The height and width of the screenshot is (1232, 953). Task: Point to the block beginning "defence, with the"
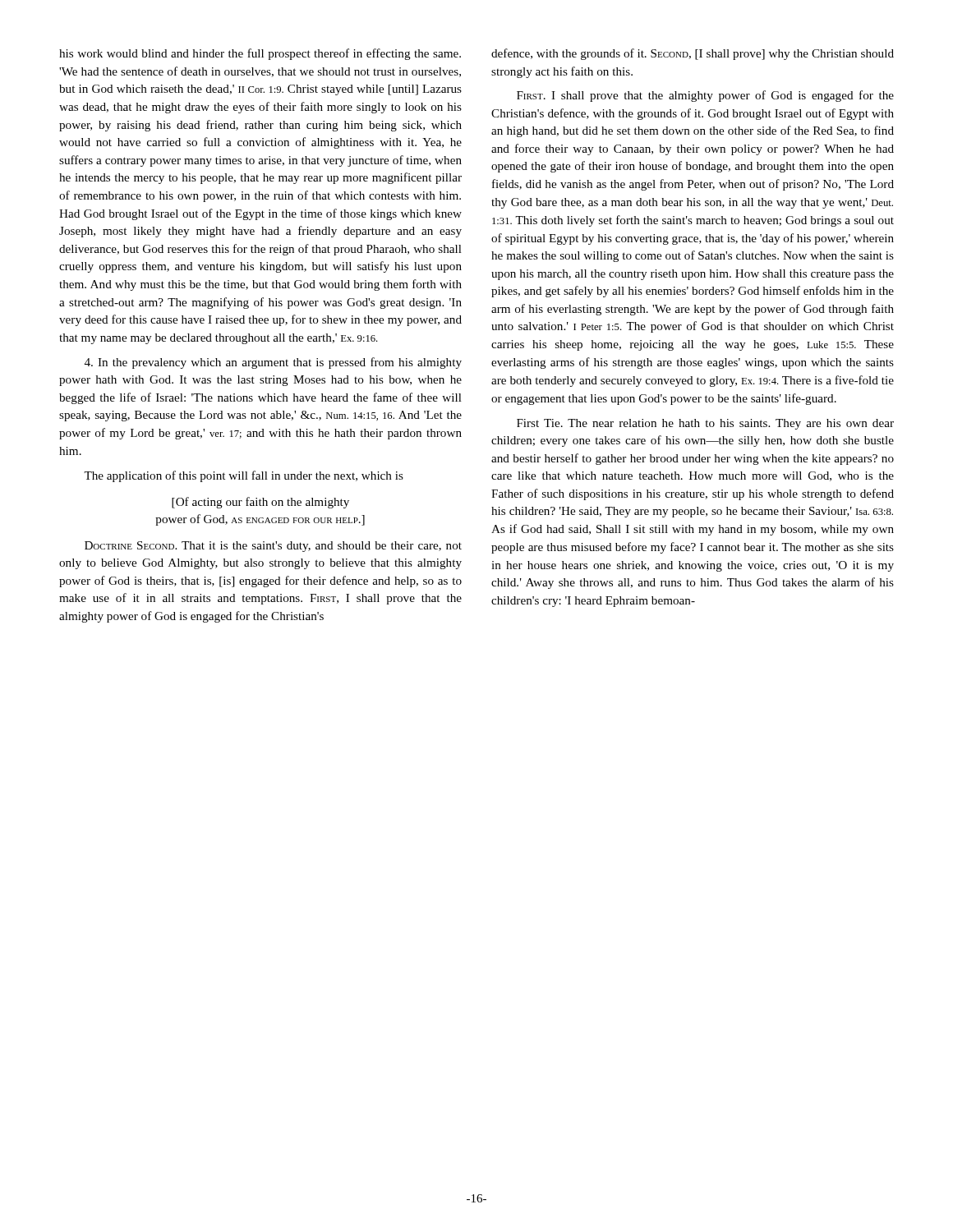(693, 62)
